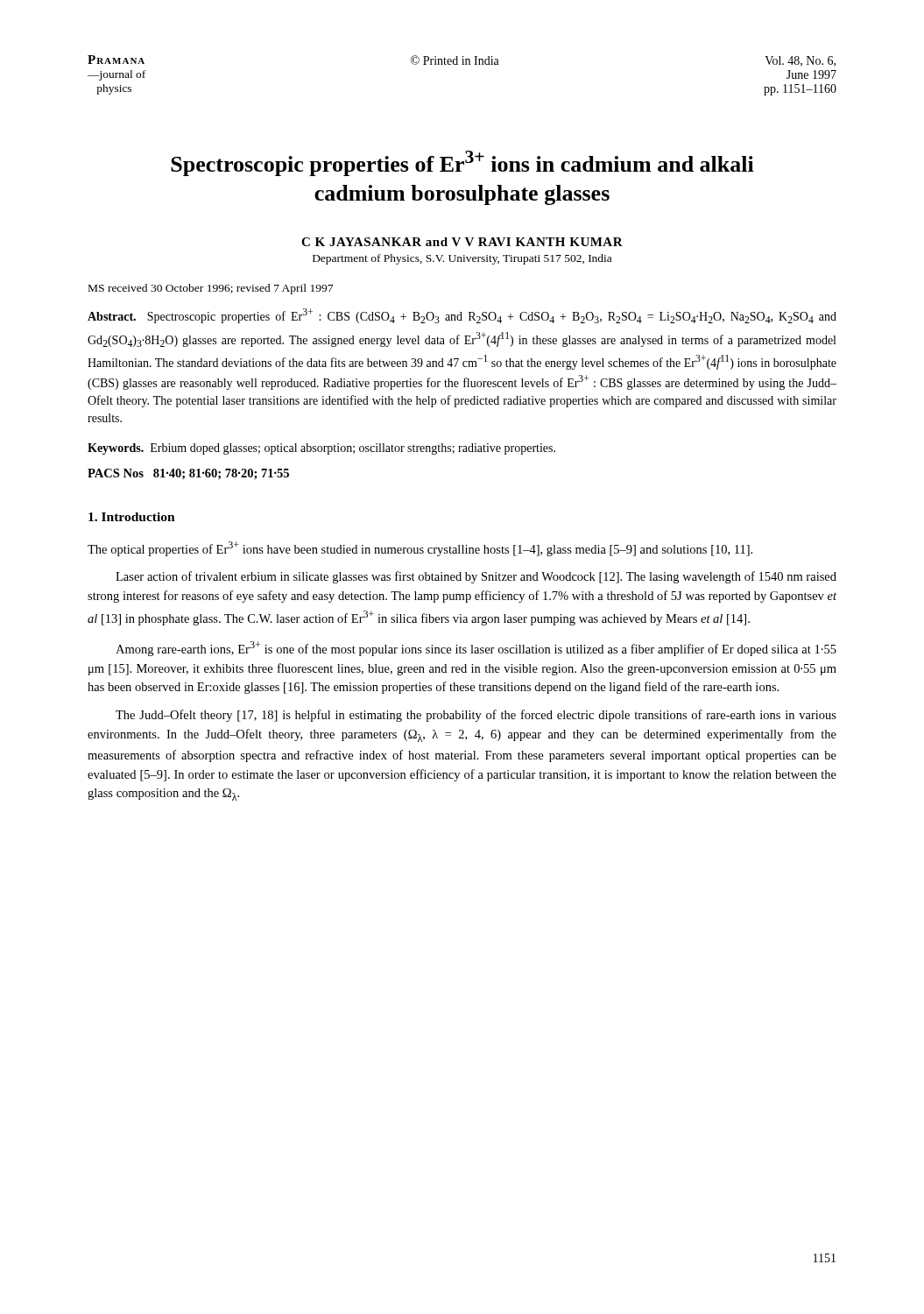
Task: Click on the region starting "Among rare-earth ions, Er3+ is one"
Action: point(462,666)
